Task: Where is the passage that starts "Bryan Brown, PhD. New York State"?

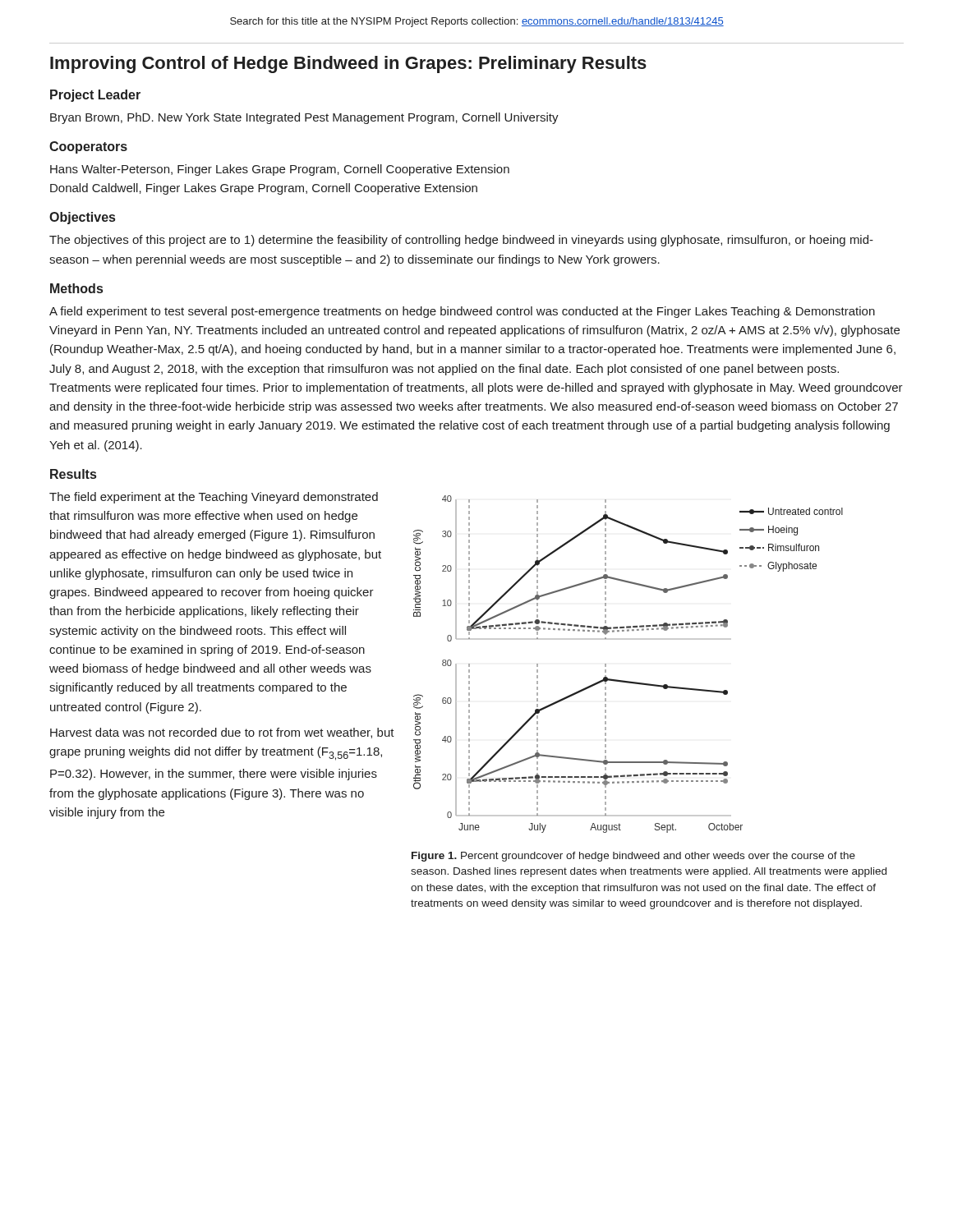Action: [304, 117]
